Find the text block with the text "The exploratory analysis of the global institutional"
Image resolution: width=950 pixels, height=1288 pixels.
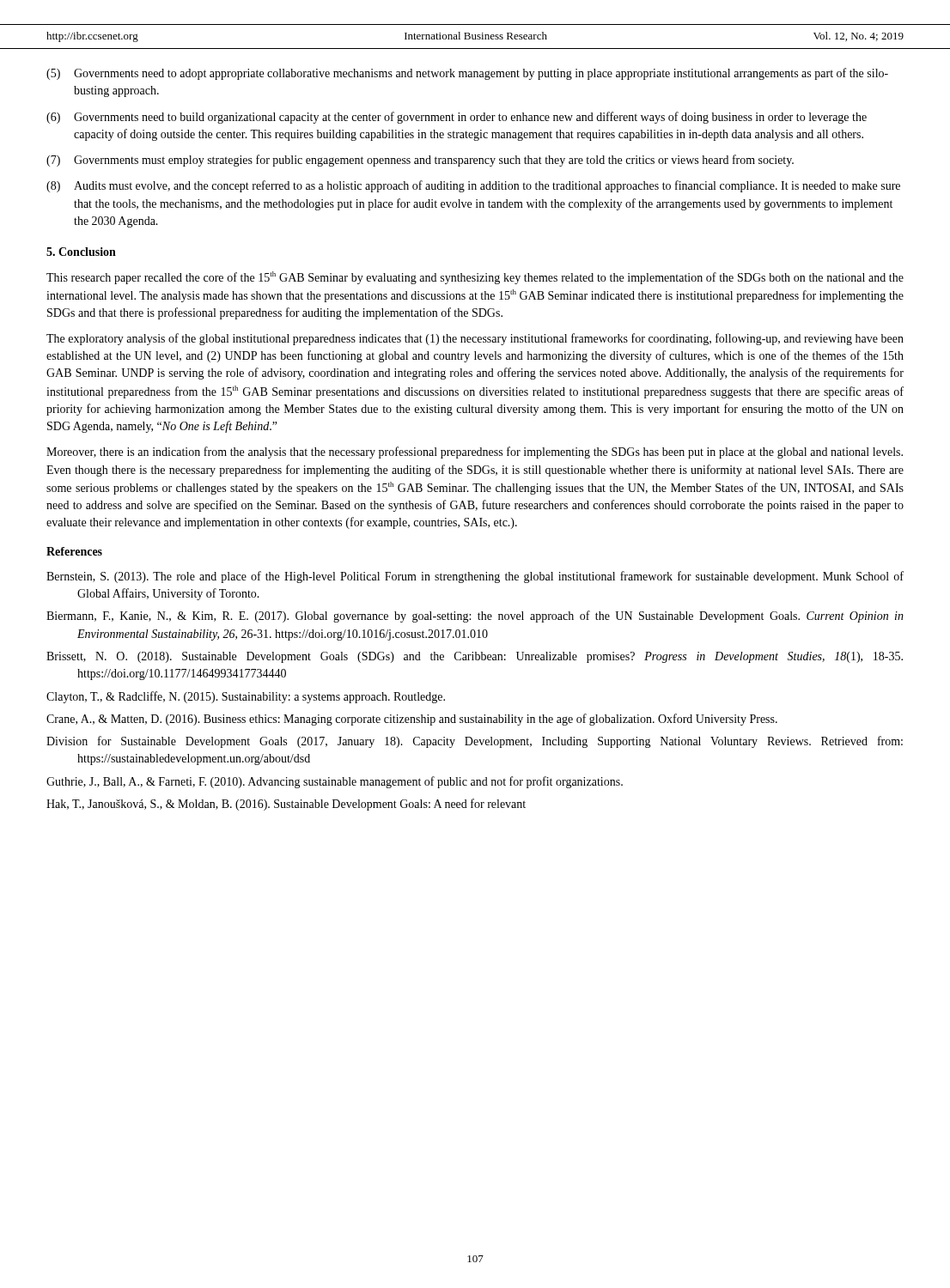coord(475,382)
